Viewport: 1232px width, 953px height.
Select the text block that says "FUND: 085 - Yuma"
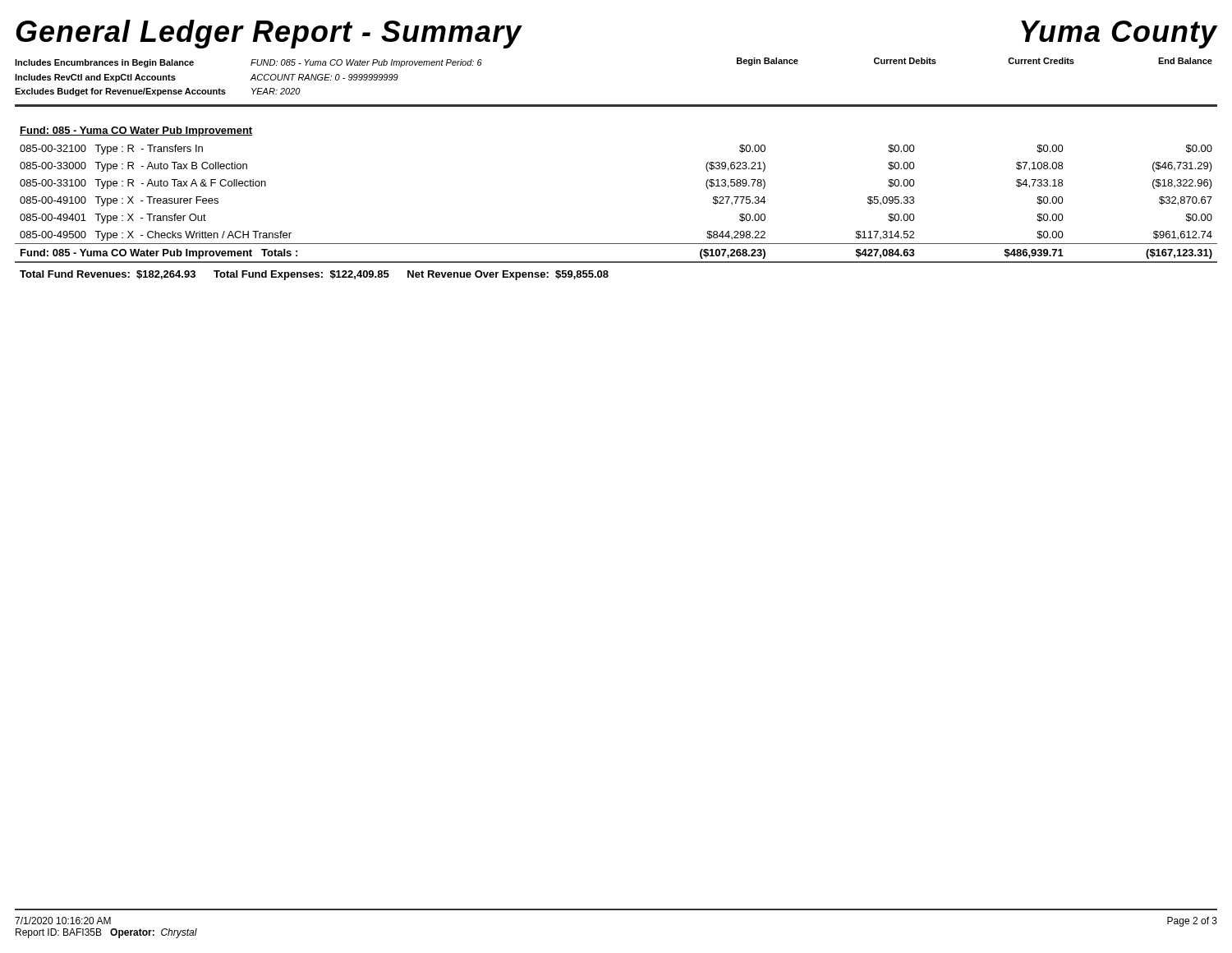[x=366, y=77]
